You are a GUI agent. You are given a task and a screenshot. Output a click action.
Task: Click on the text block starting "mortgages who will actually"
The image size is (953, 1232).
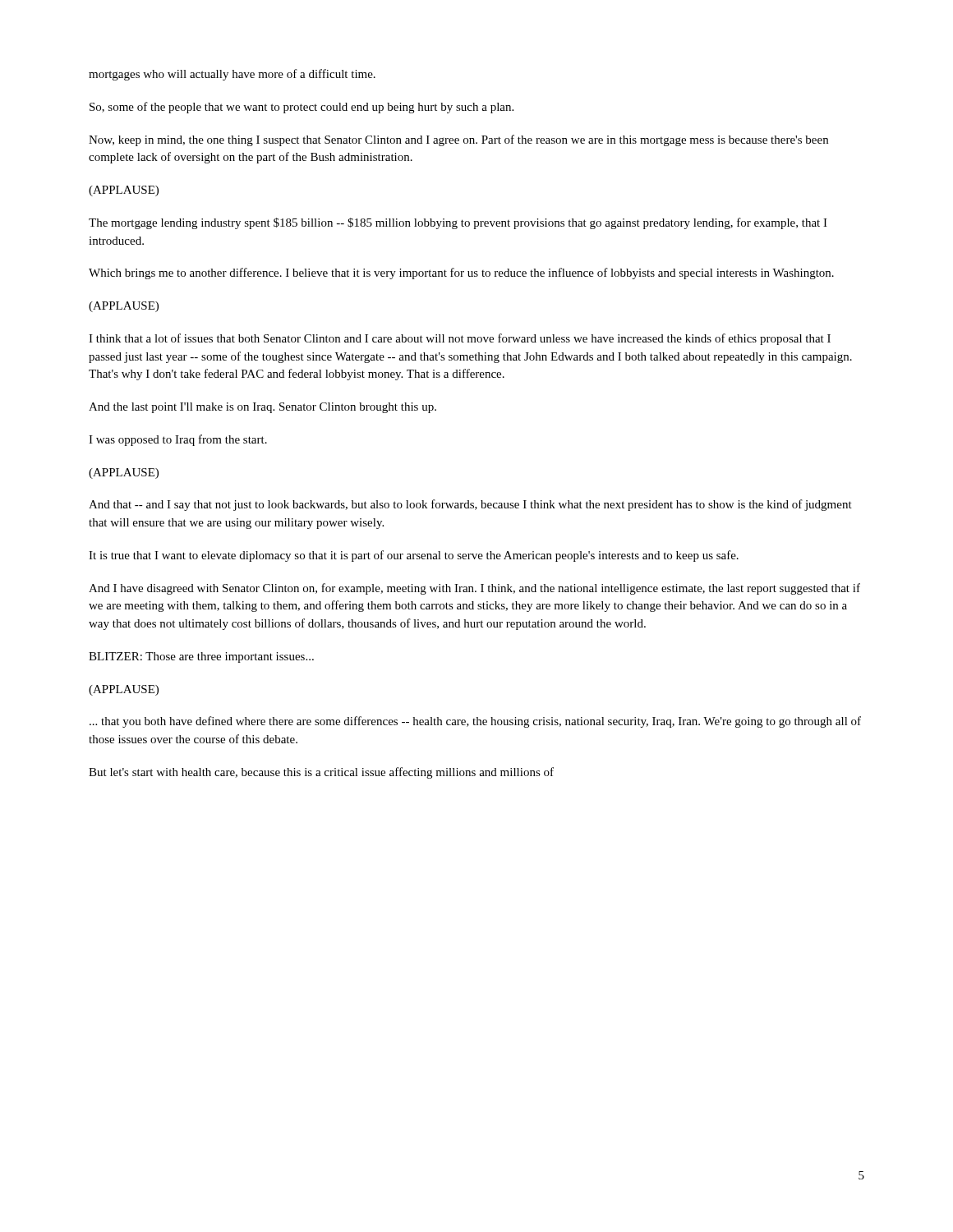232,74
